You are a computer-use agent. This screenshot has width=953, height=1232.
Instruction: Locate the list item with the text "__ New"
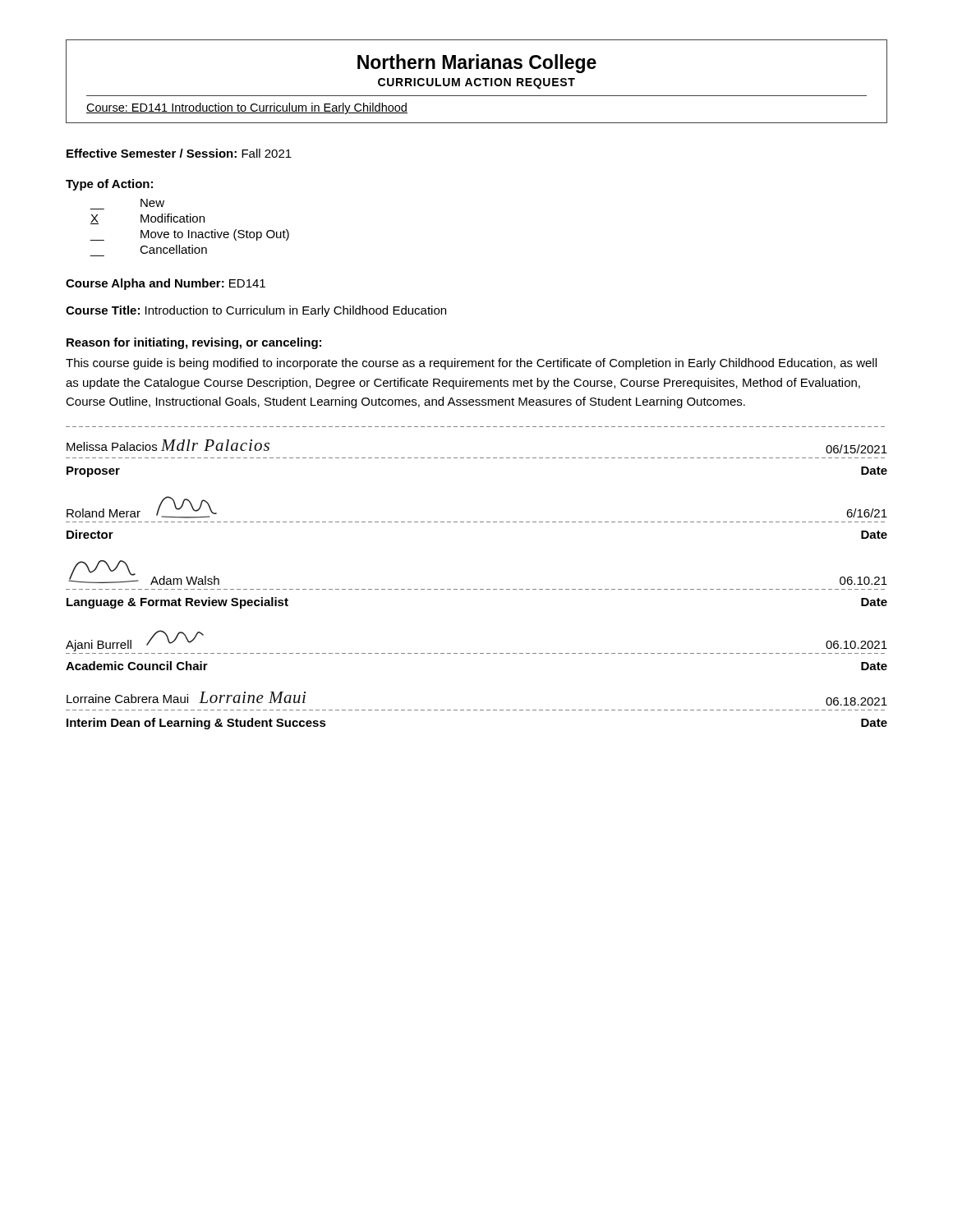click(152, 203)
